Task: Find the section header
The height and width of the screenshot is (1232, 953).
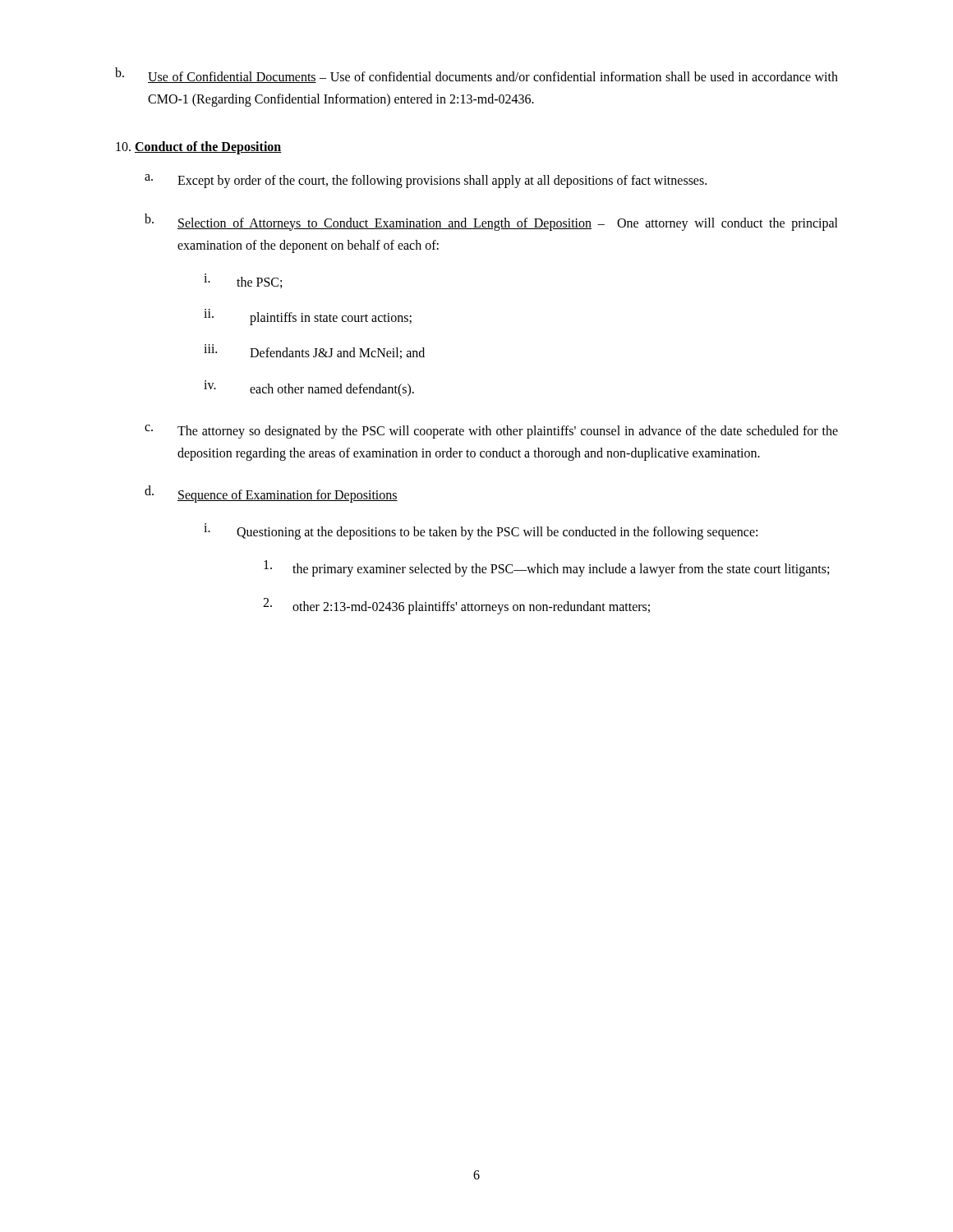Action: 198,147
